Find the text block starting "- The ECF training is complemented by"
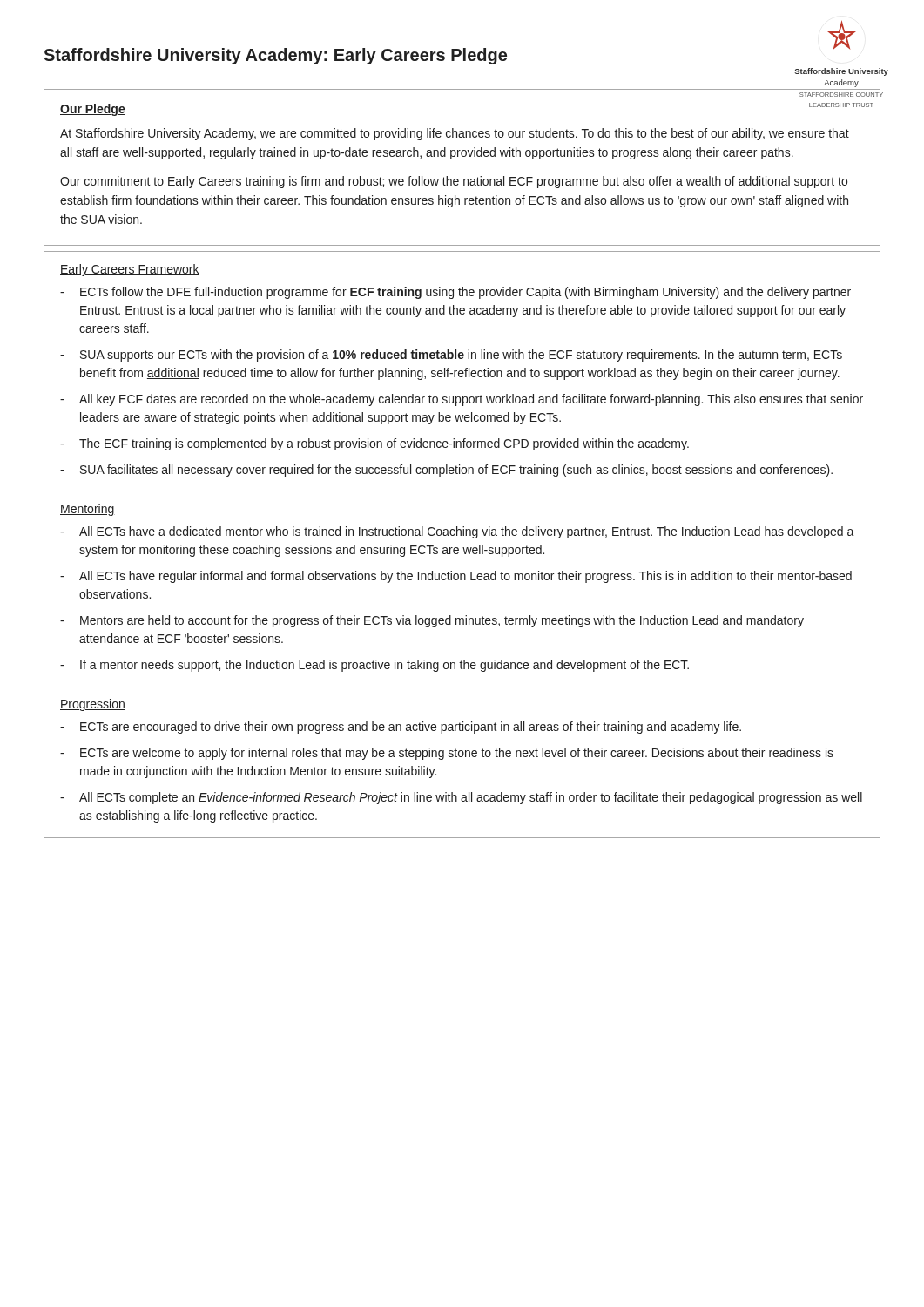Screen dimensions: 1307x924 point(462,444)
